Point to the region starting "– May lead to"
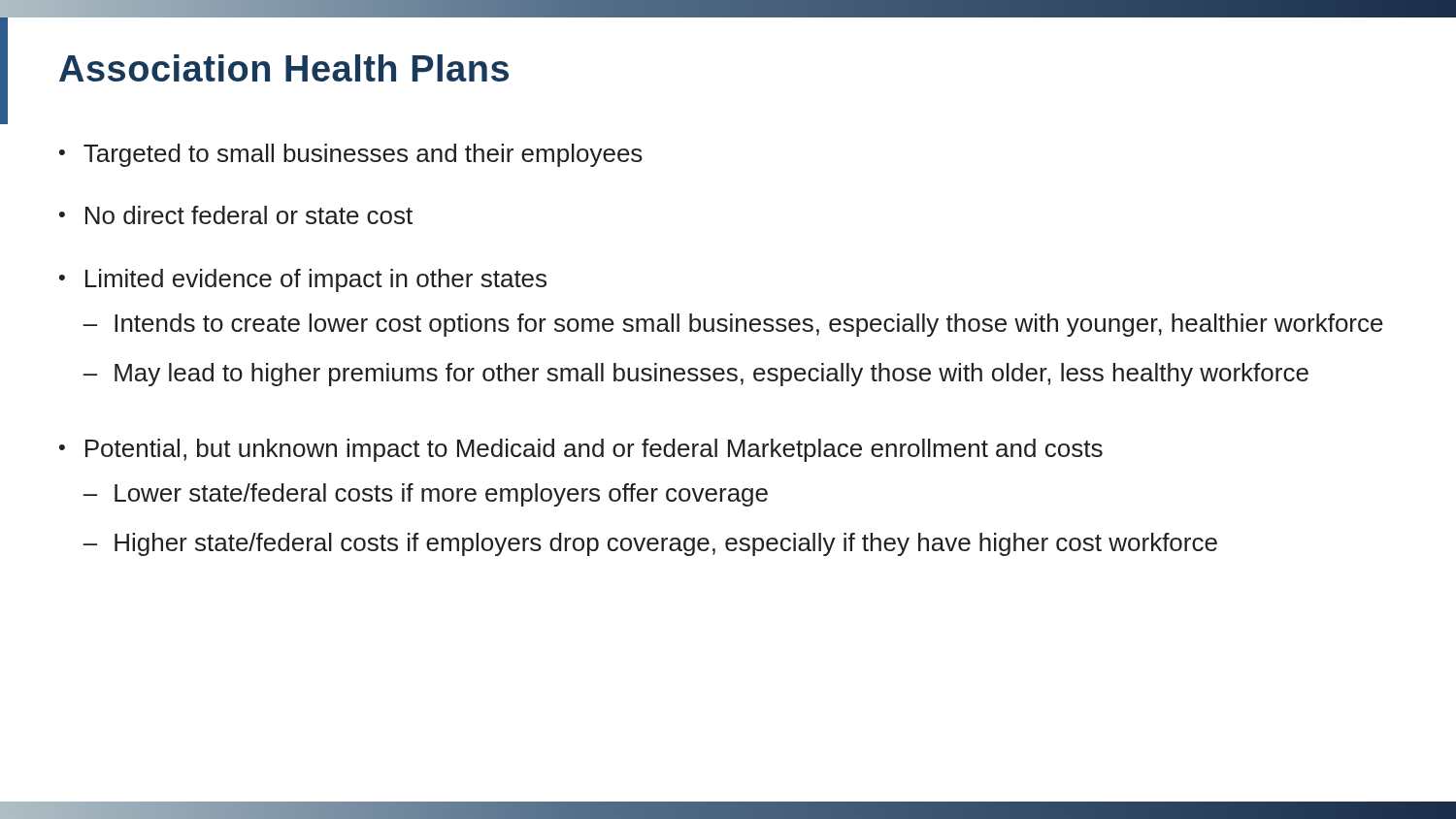This screenshot has height=819, width=1456. pos(740,372)
